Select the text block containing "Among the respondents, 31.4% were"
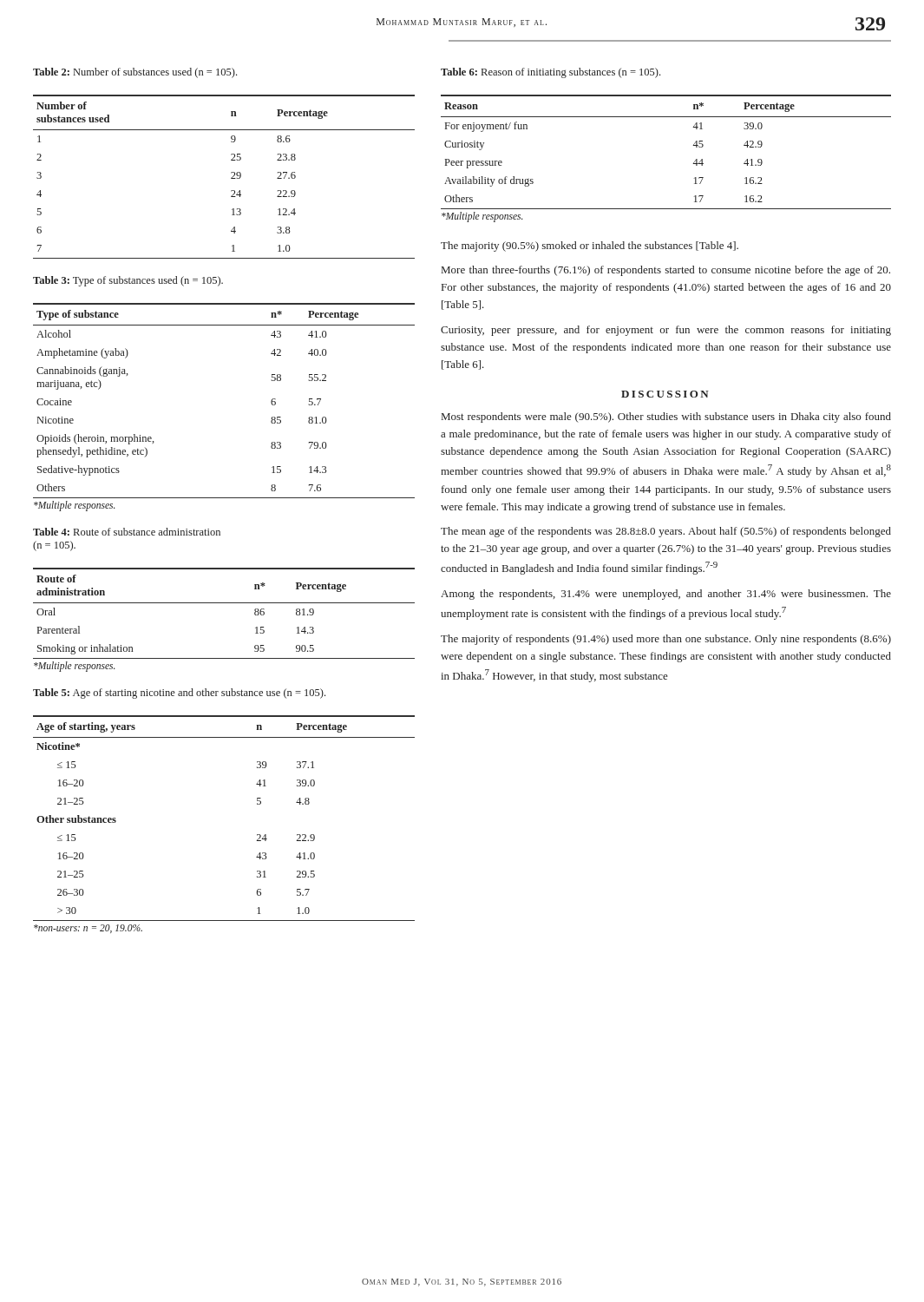This screenshot has width=924, height=1302. coord(666,603)
